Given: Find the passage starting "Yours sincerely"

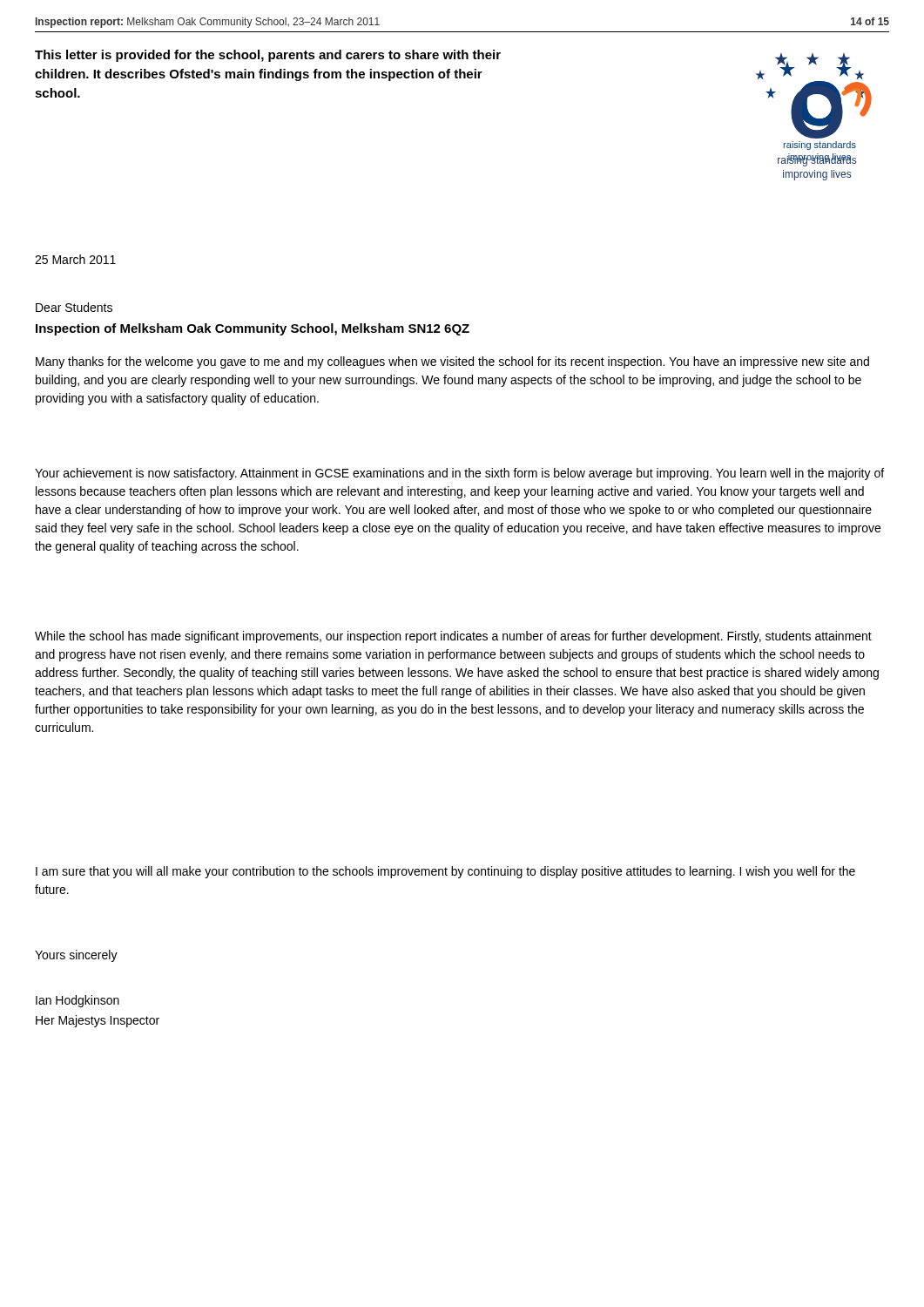Looking at the screenshot, I should pos(76,955).
